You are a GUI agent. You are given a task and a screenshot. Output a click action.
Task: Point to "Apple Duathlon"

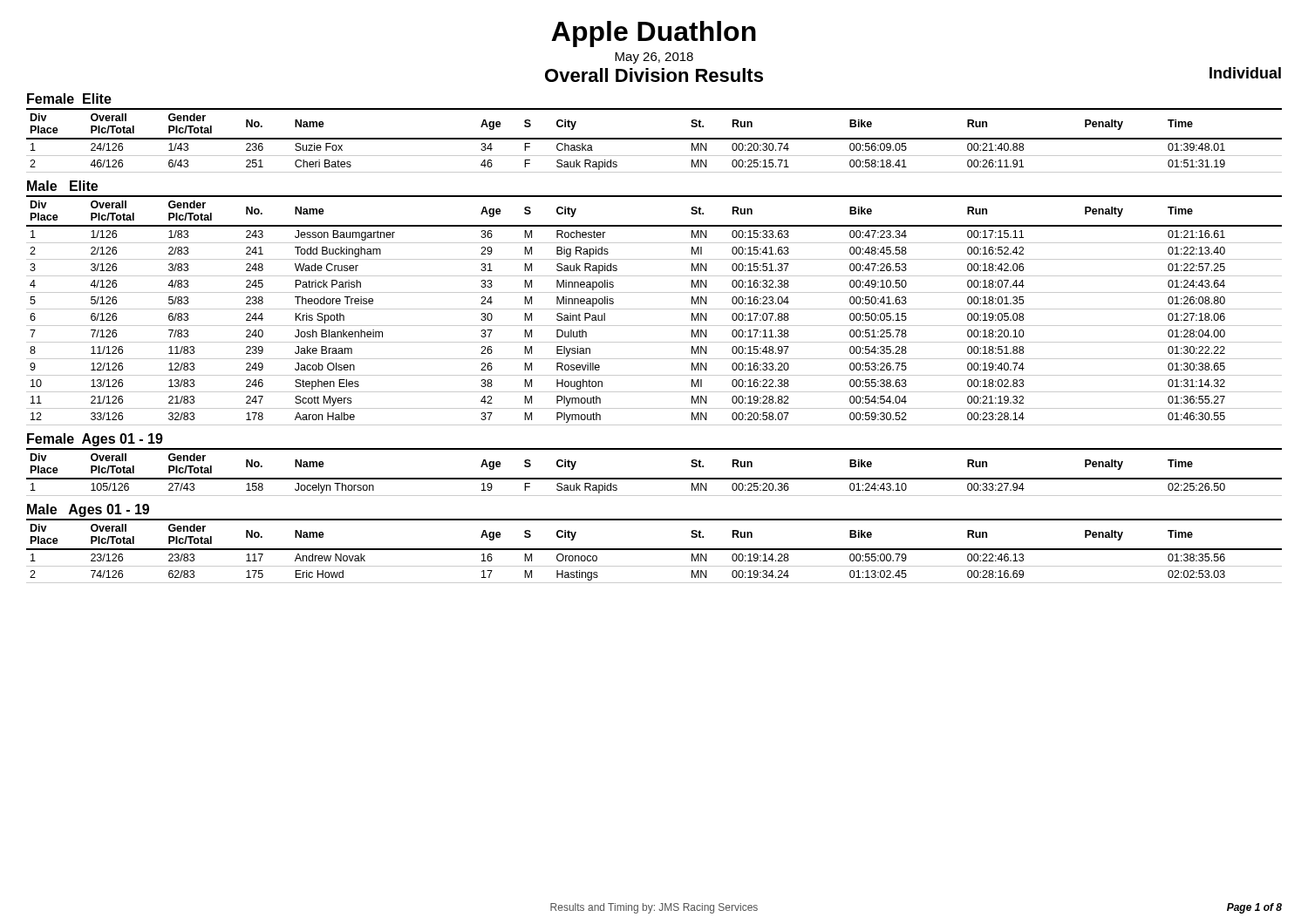pyautogui.click(x=654, y=31)
